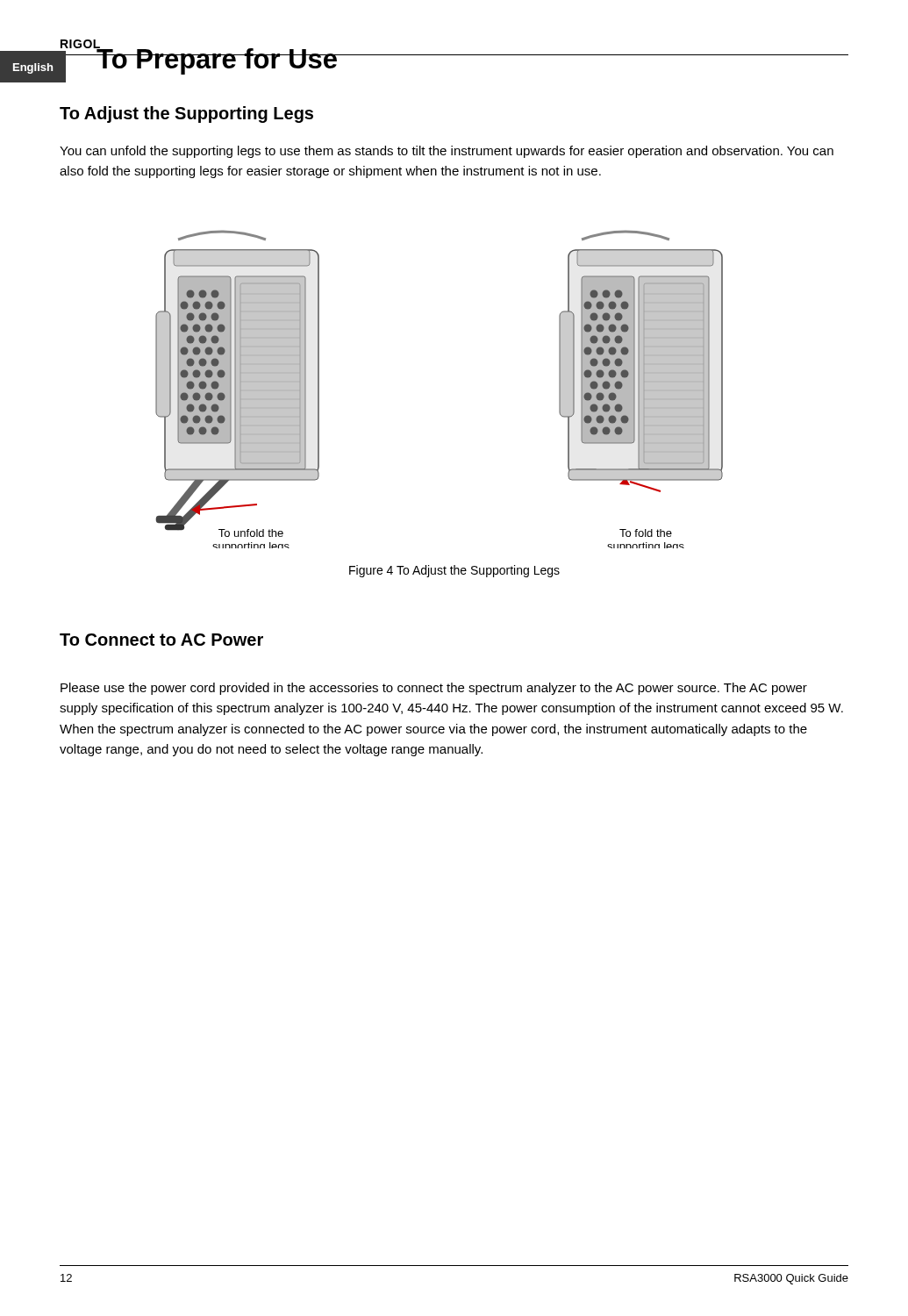This screenshot has height=1316, width=908.
Task: Locate the illustration
Action: click(x=454, y=395)
